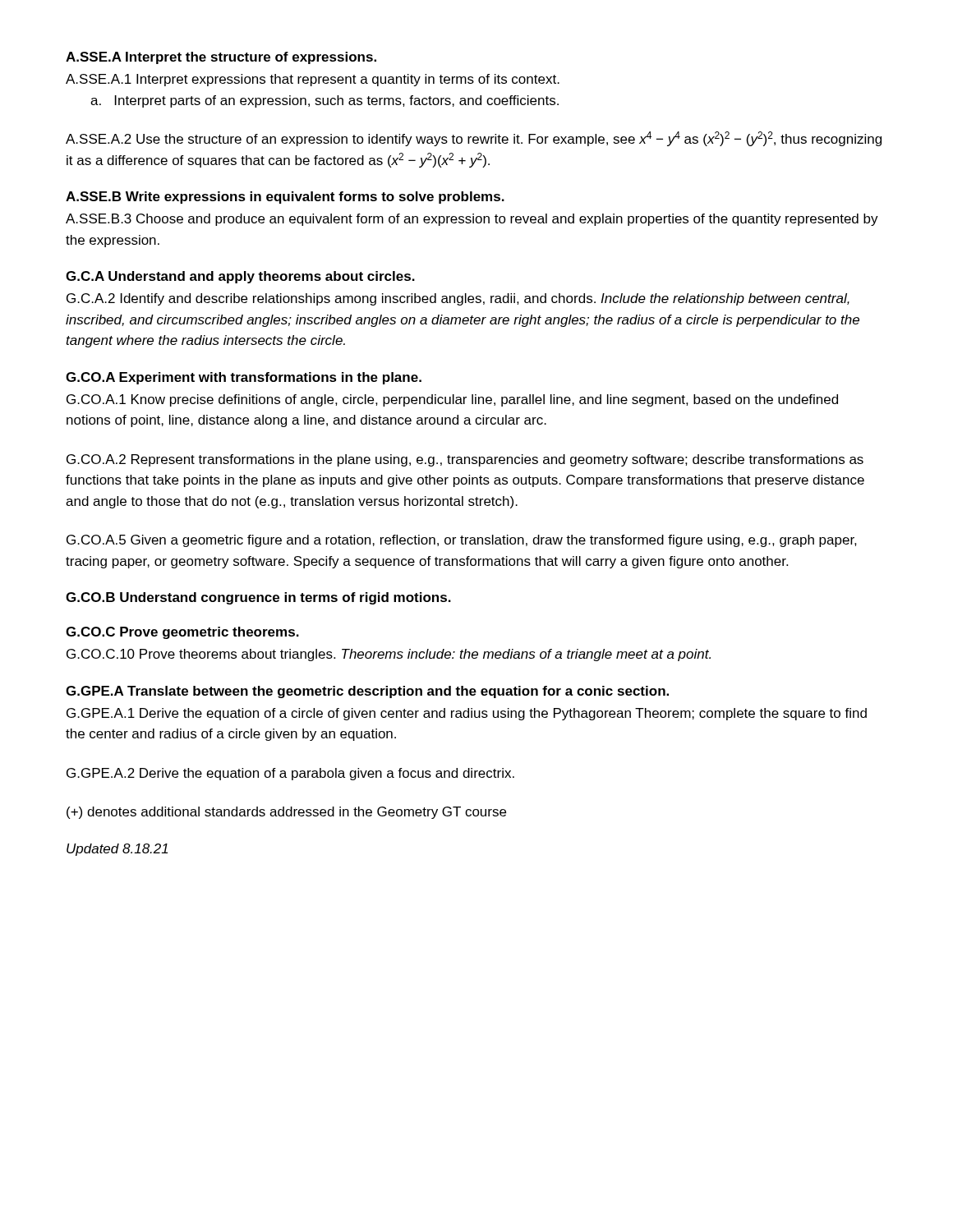The image size is (953, 1232).
Task: Select the region starting "G.GPE.A Translate between the"
Action: coord(368,691)
